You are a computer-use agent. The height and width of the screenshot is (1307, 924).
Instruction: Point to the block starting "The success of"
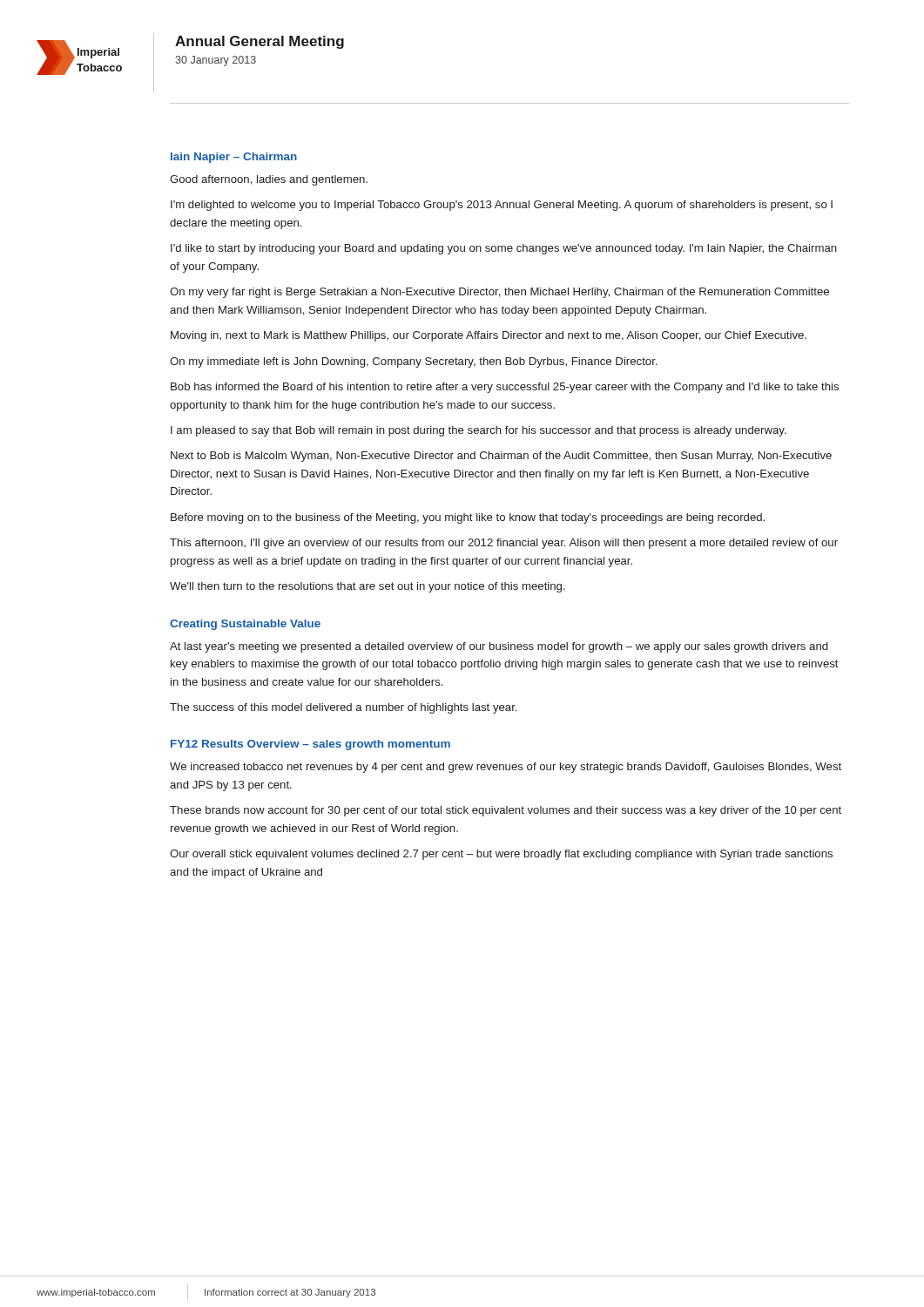tap(344, 707)
